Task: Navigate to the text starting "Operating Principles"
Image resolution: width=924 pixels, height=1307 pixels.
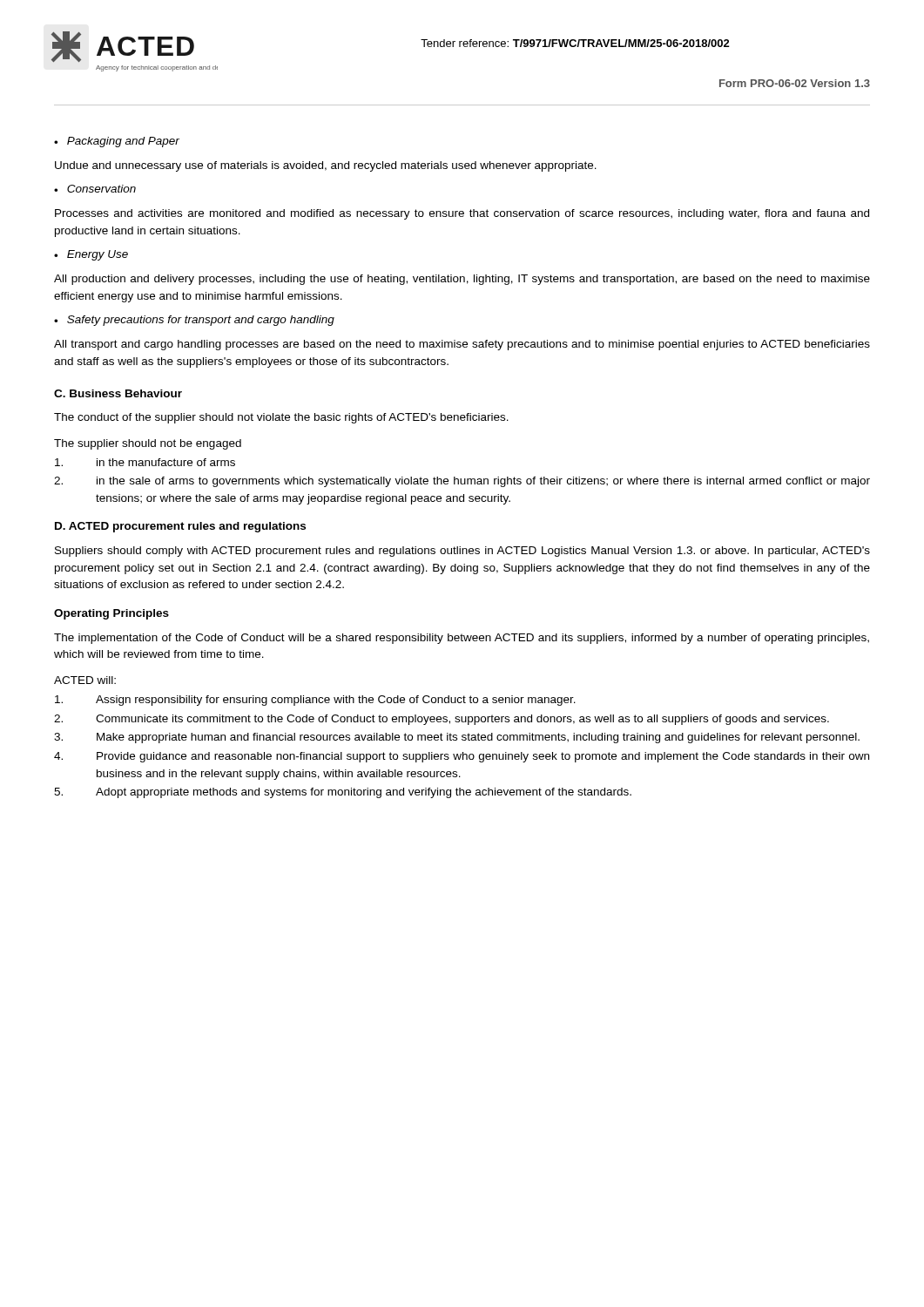Action: click(x=111, y=613)
